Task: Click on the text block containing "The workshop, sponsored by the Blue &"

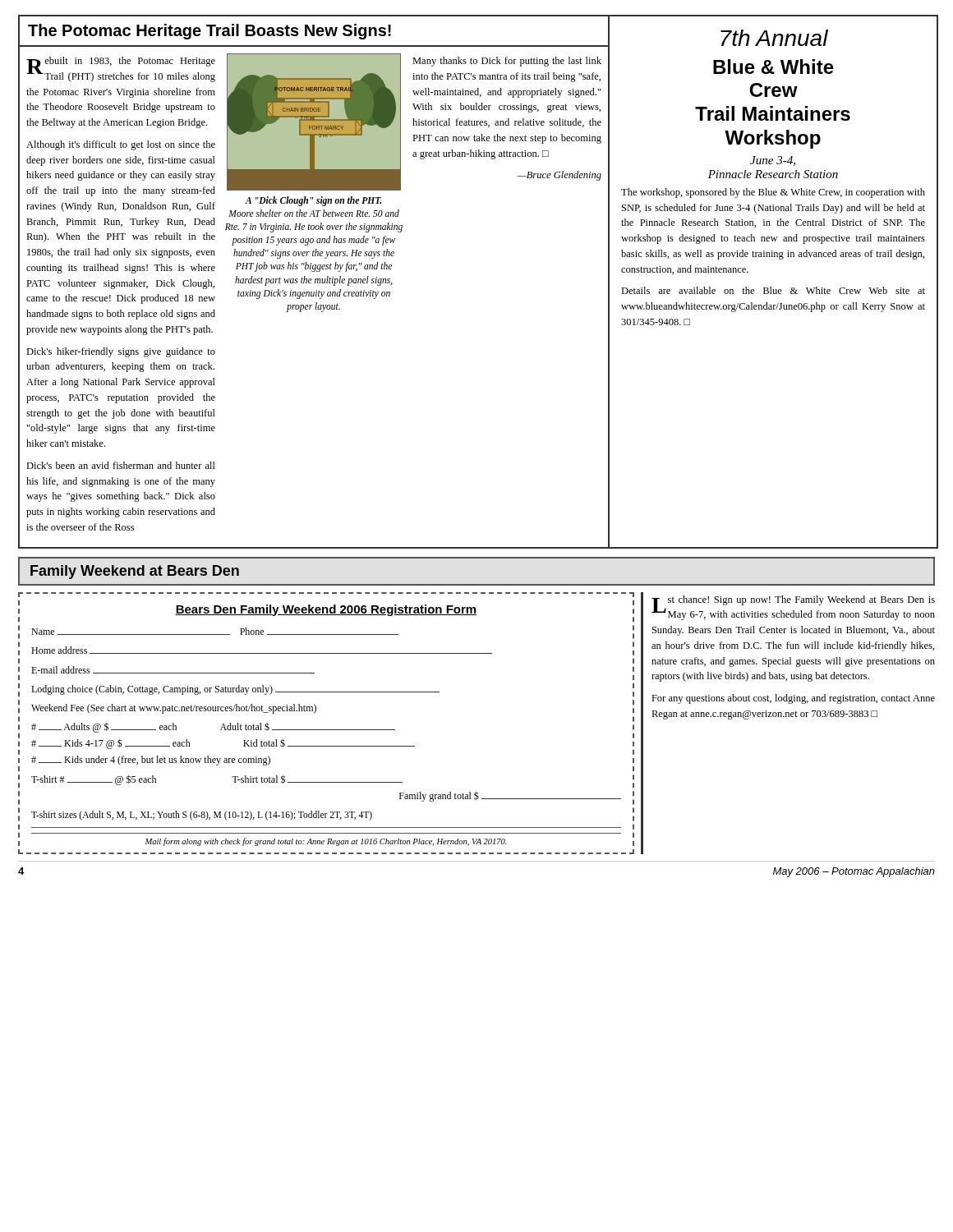Action: (773, 257)
